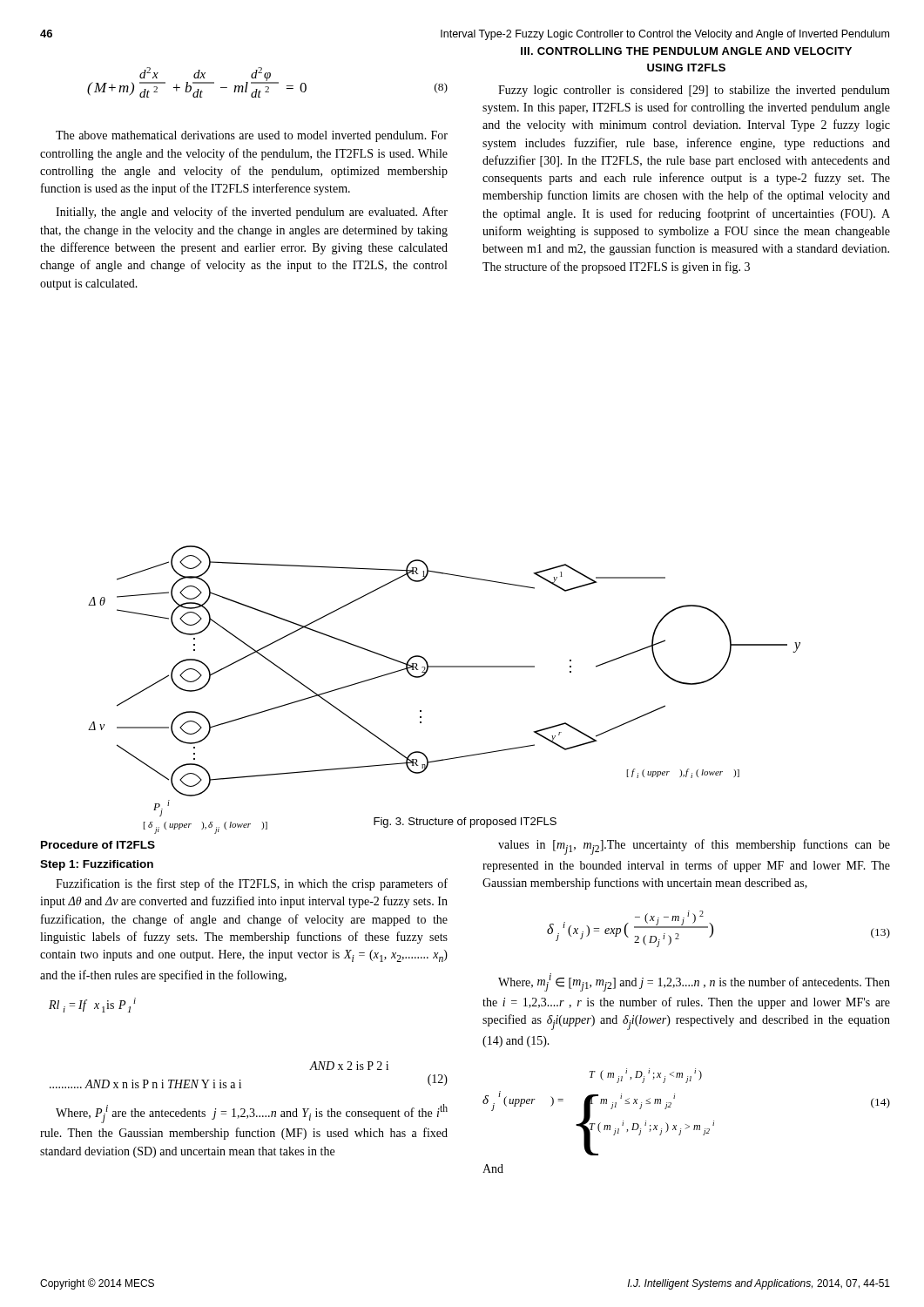Select the text starting "Fuzzy logic controller is"

point(686,179)
